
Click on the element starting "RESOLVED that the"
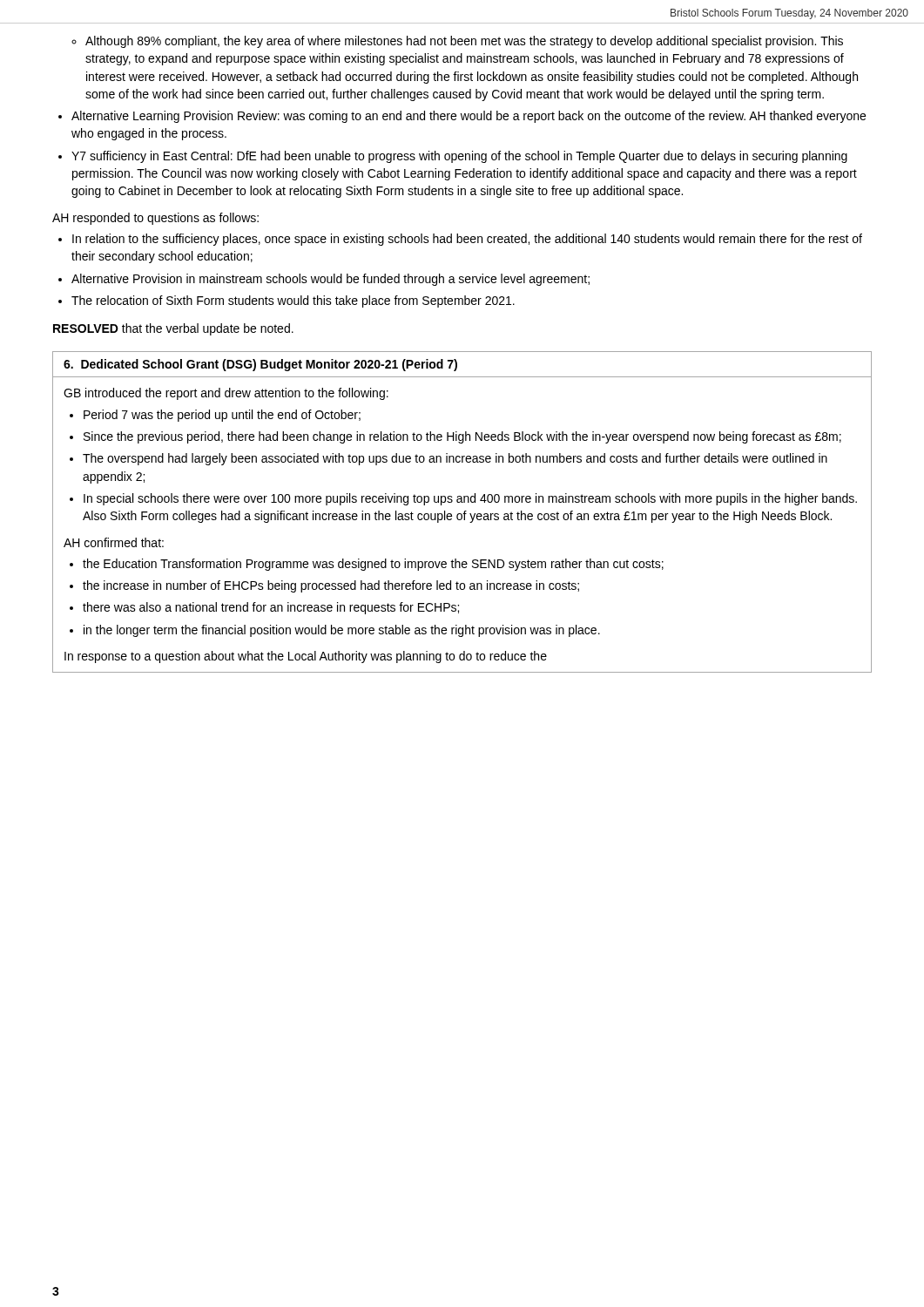(x=173, y=329)
